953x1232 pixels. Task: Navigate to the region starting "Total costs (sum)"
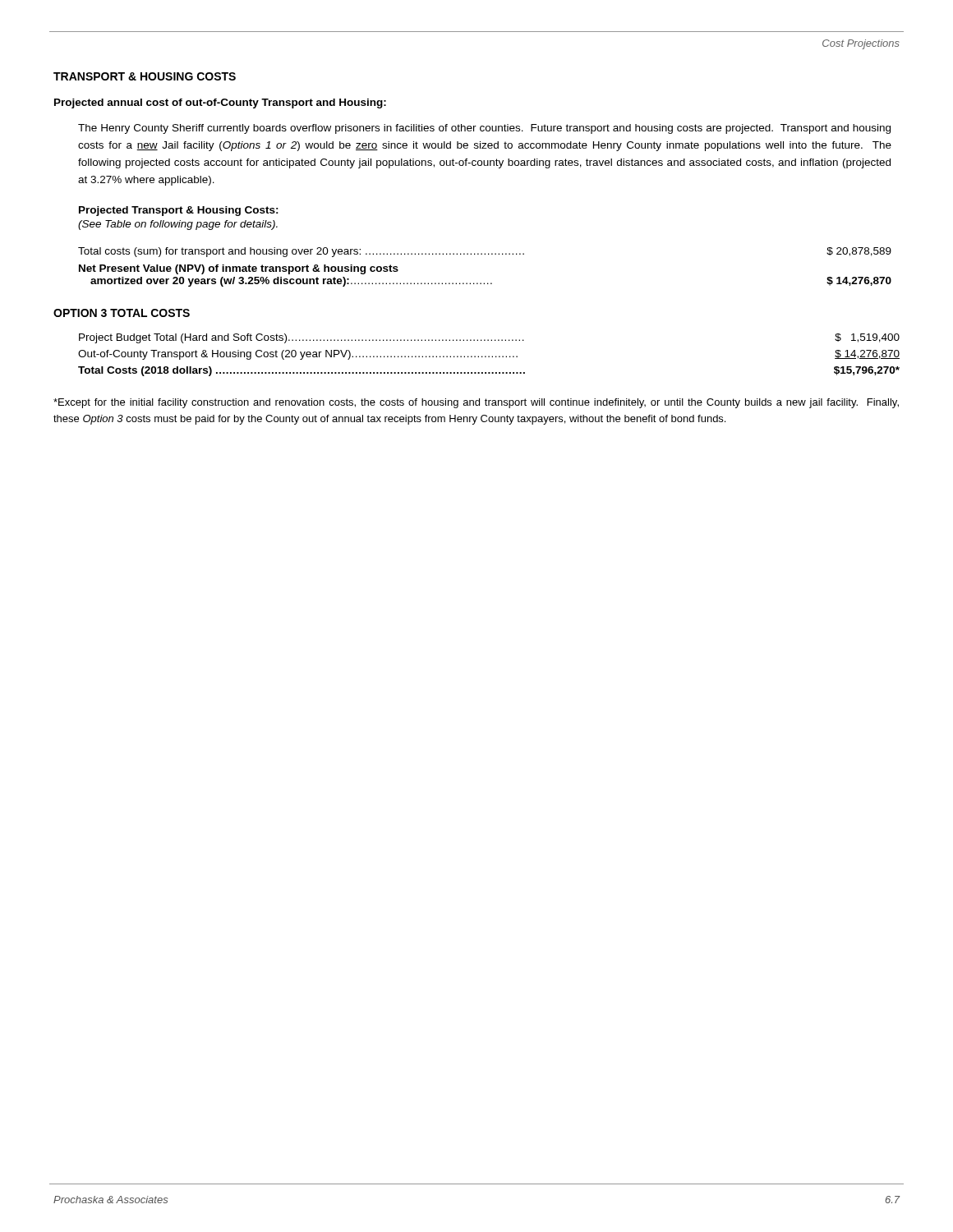(485, 251)
